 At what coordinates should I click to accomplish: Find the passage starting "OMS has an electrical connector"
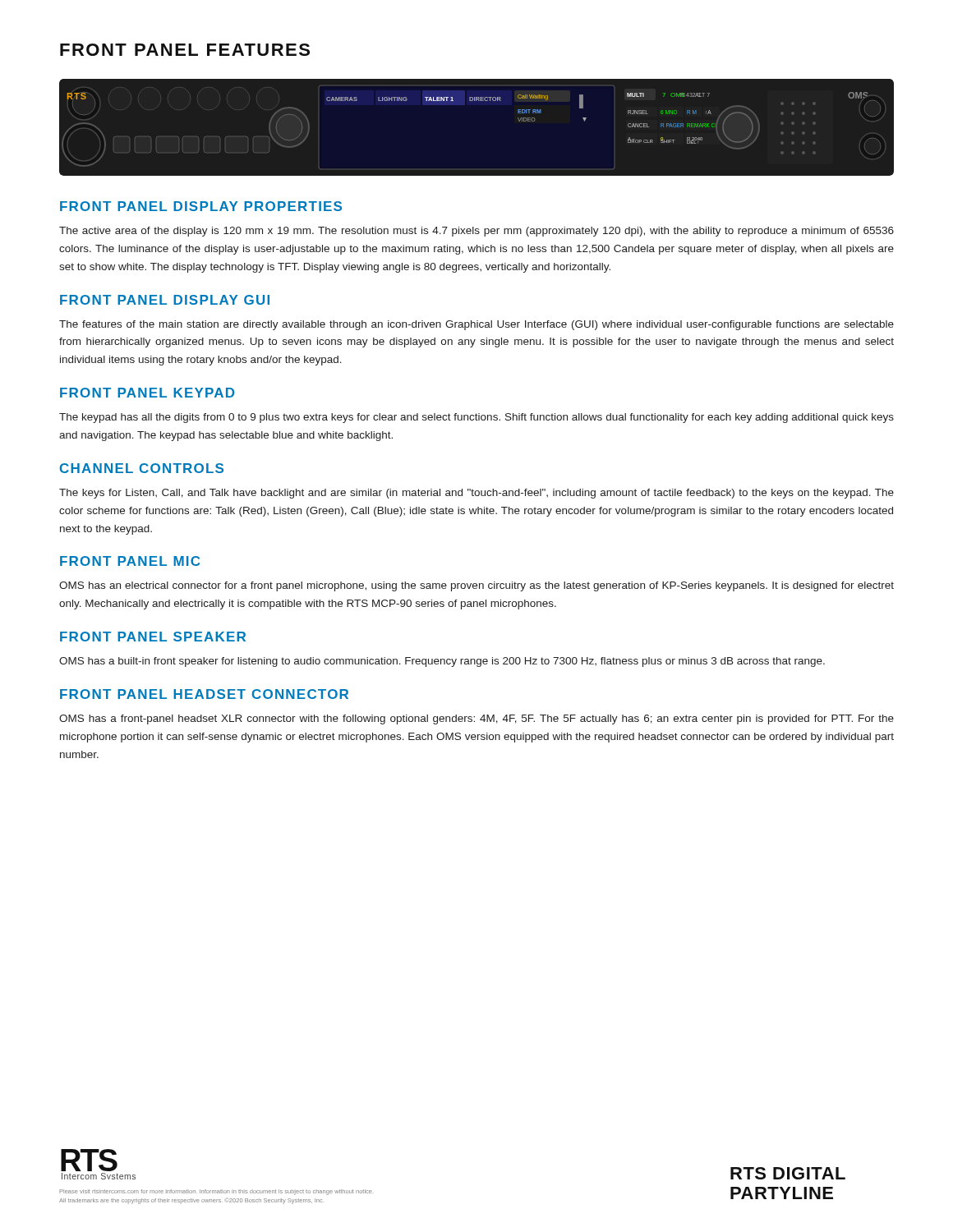click(476, 595)
